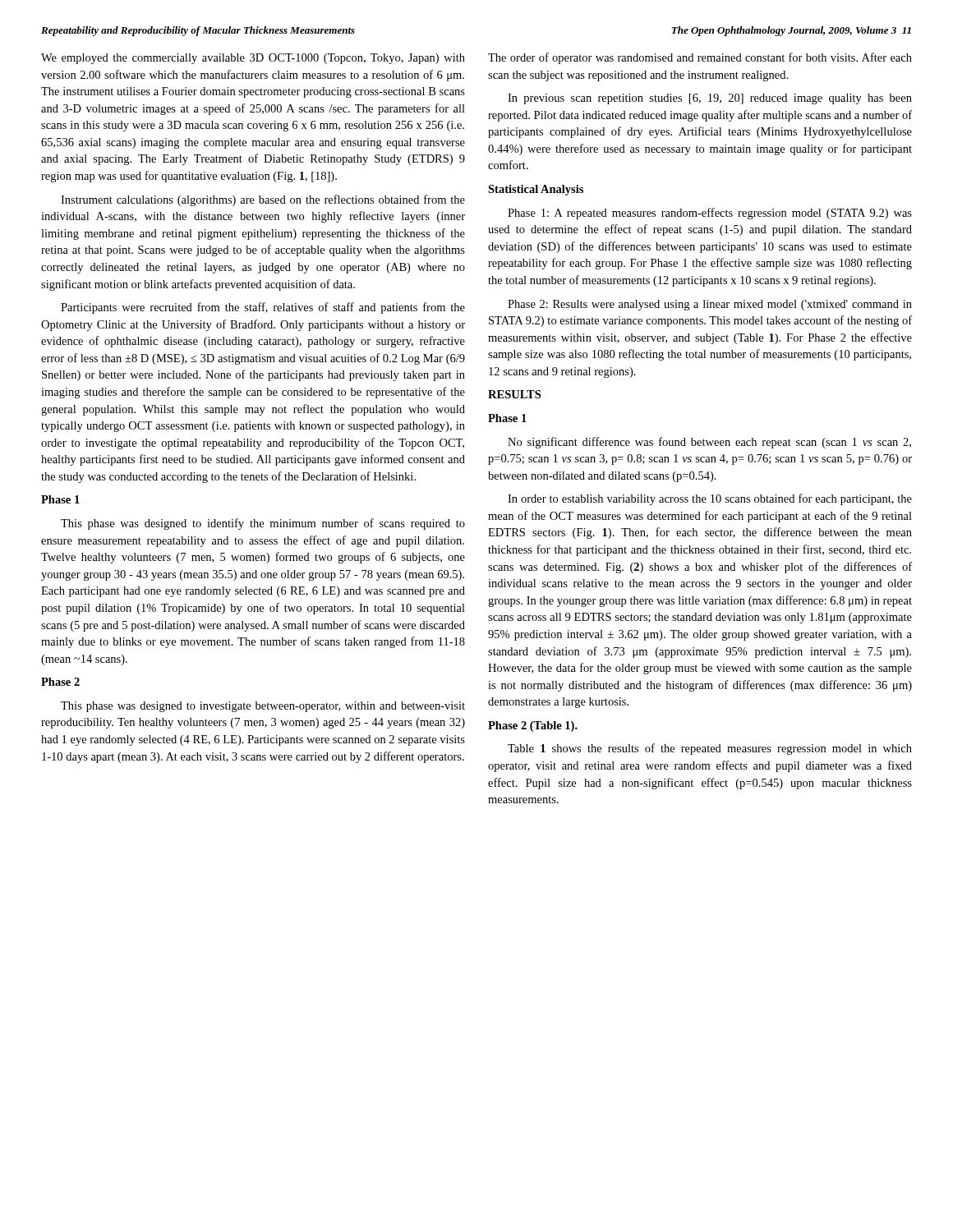This screenshot has width=953, height=1232.
Task: Point to the passage starting "We employed the"
Action: coord(253,117)
